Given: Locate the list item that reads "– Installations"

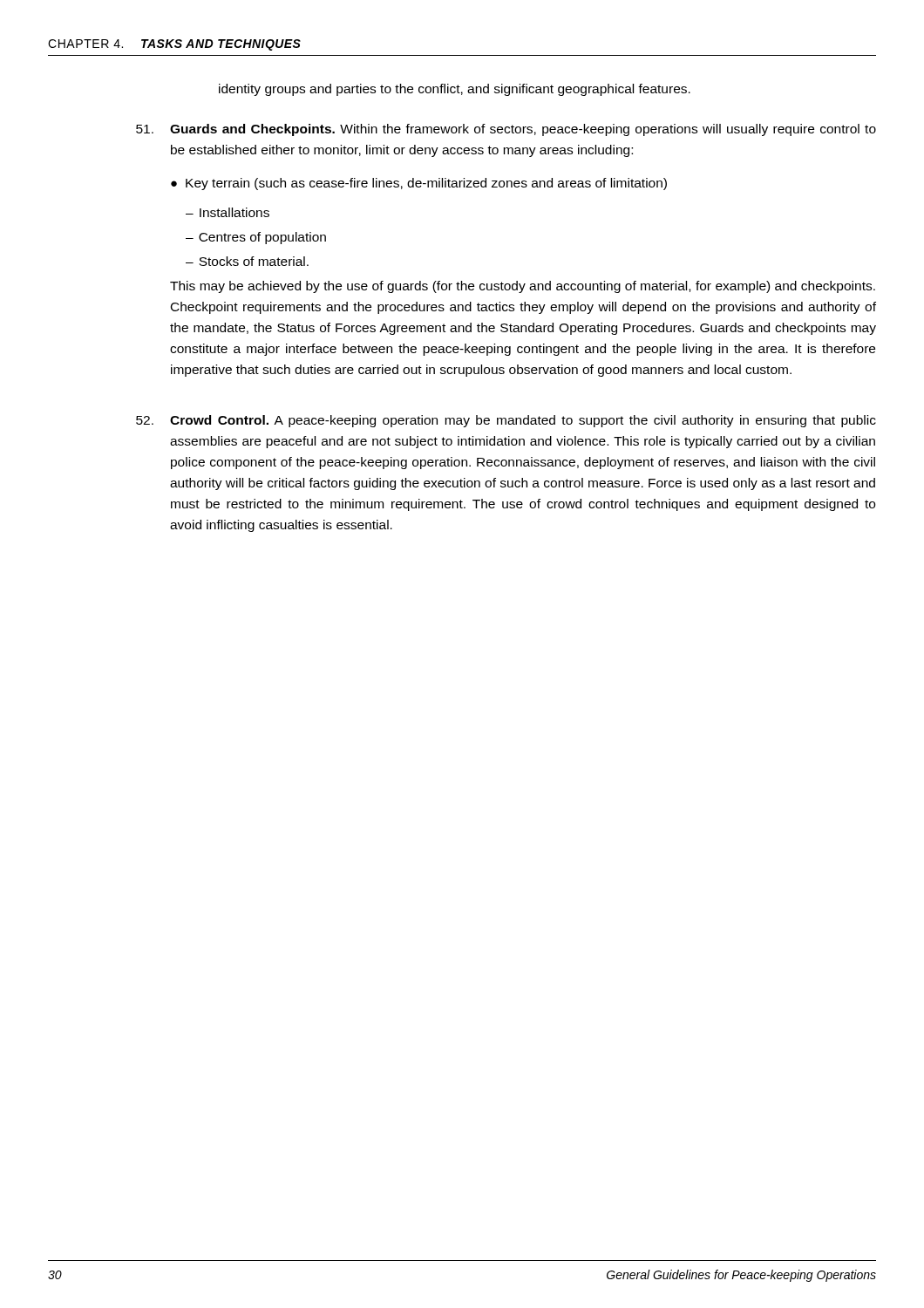Looking at the screenshot, I should pyautogui.click(x=228, y=213).
